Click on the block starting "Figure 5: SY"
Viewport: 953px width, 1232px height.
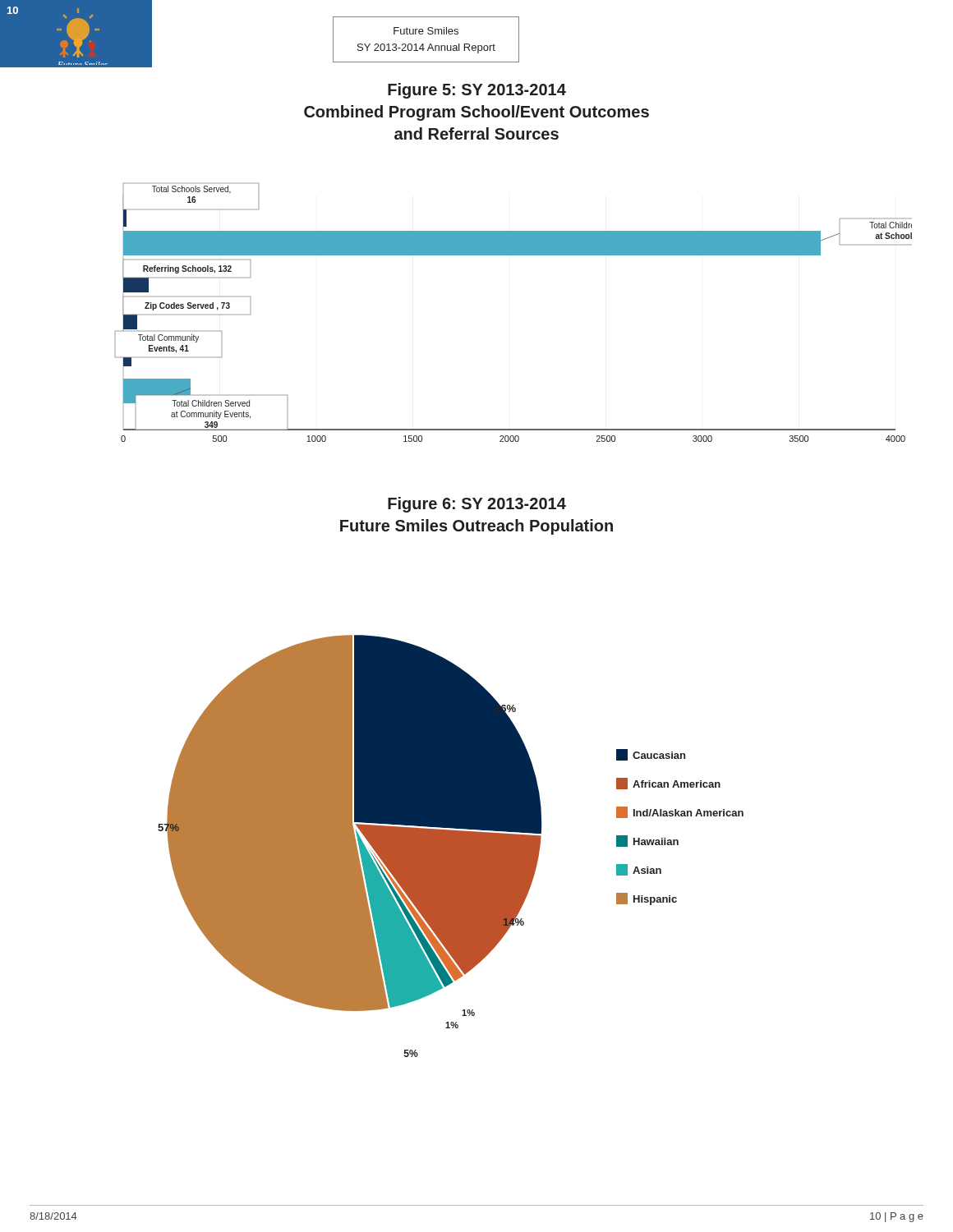pyautogui.click(x=476, y=112)
